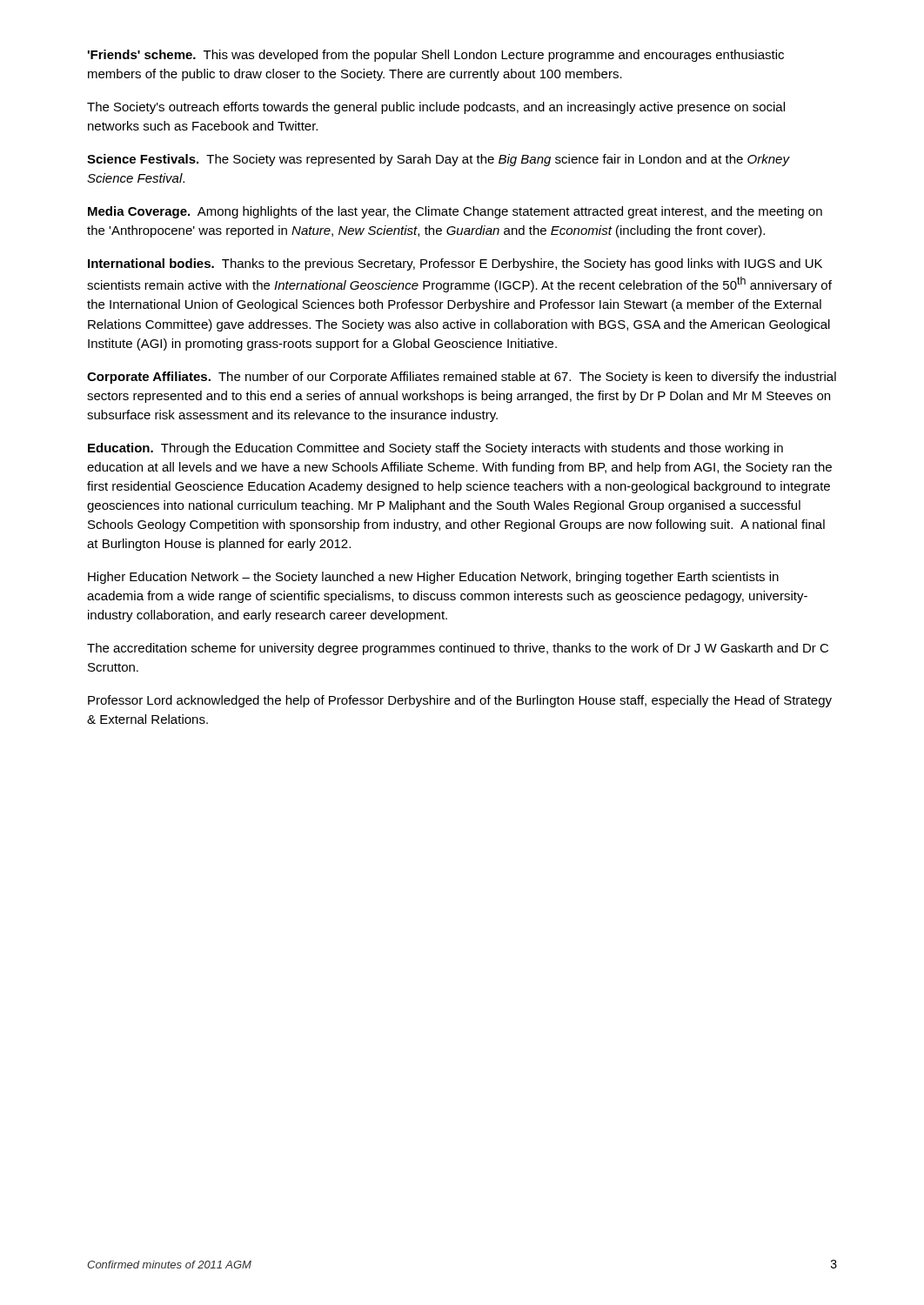Click on the text block containing "Science Festivals. The Society was"

point(438,169)
